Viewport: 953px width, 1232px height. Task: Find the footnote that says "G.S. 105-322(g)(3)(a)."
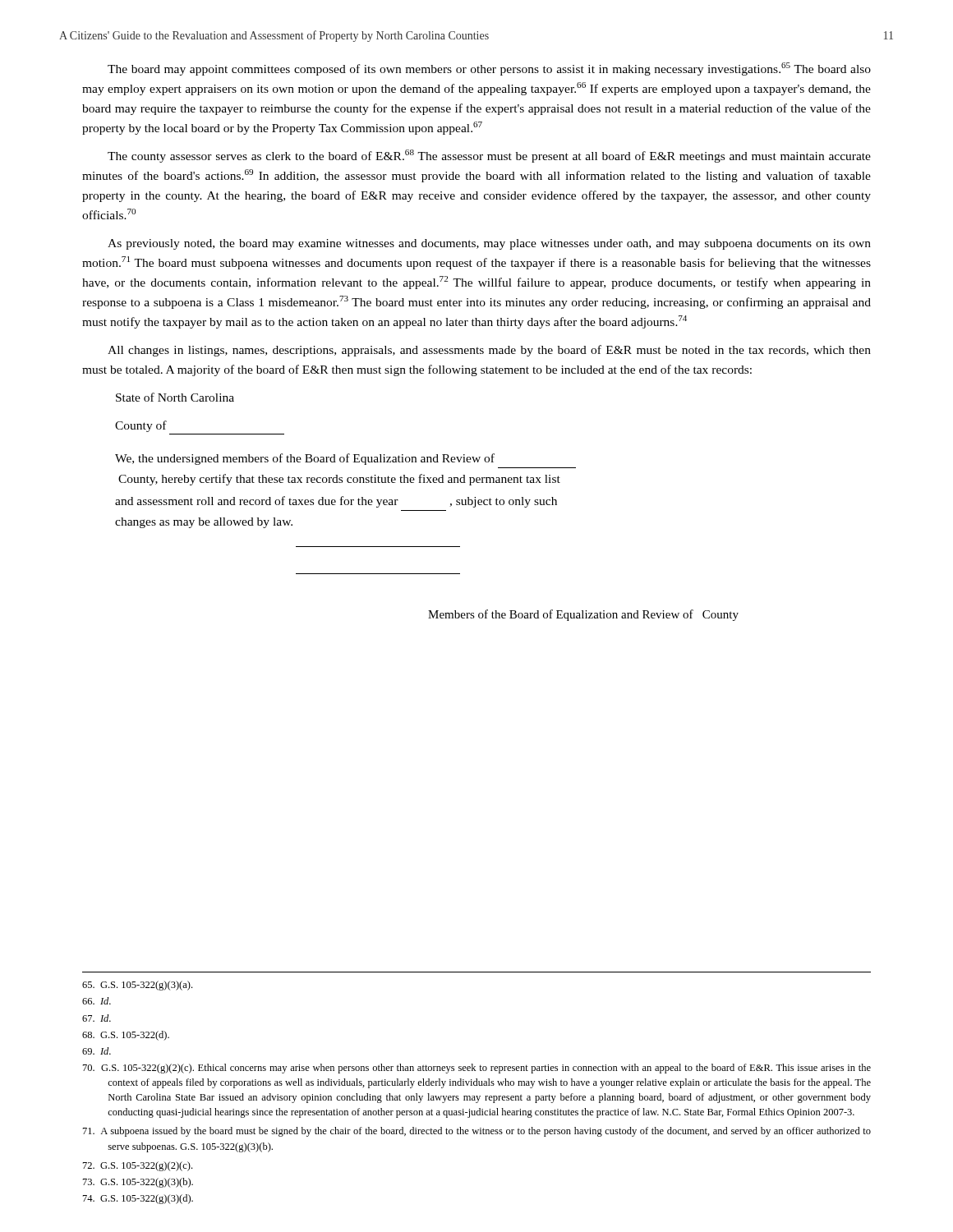(138, 985)
